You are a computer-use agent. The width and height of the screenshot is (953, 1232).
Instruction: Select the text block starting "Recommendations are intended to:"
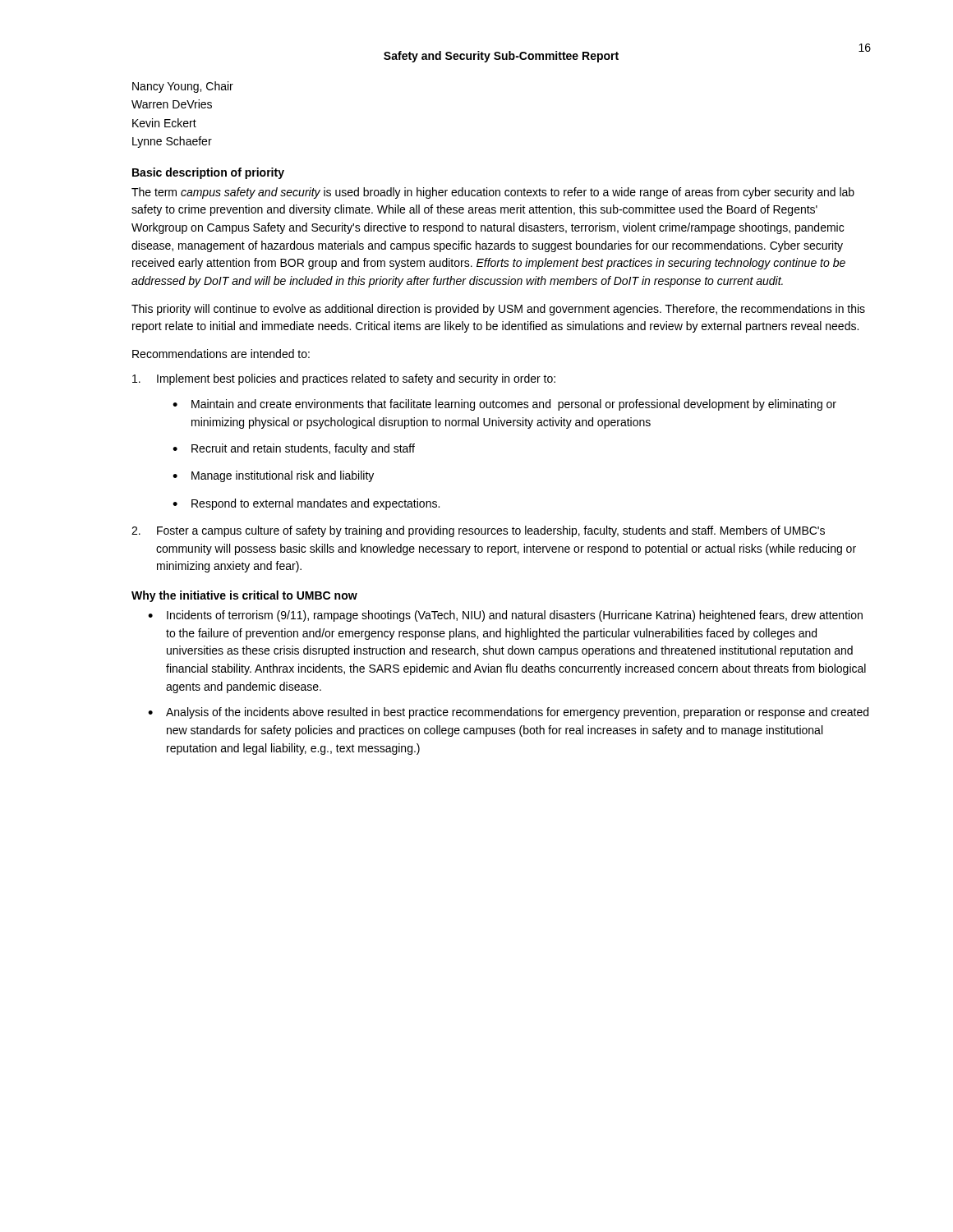[x=221, y=354]
